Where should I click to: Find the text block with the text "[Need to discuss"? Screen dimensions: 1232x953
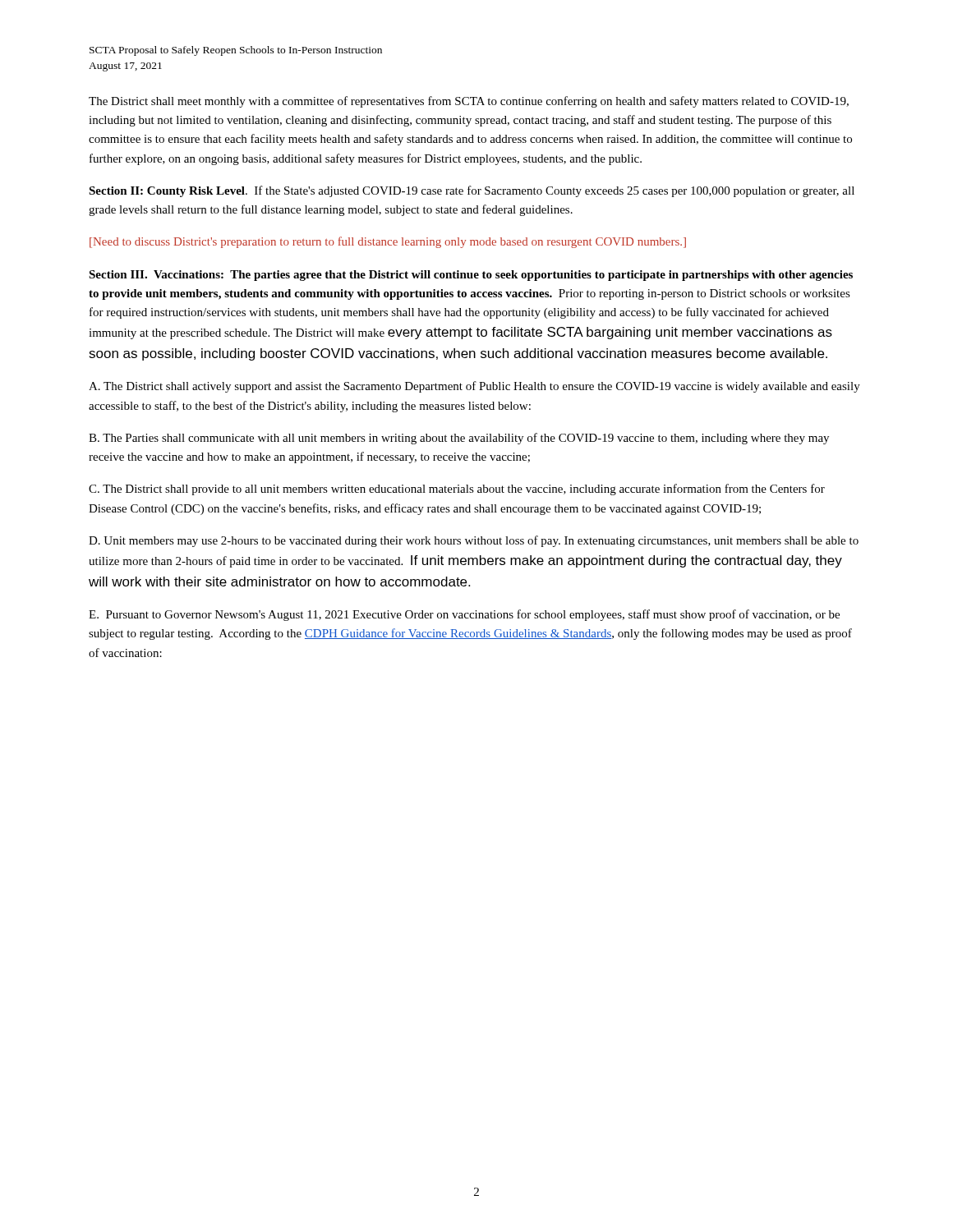point(388,242)
